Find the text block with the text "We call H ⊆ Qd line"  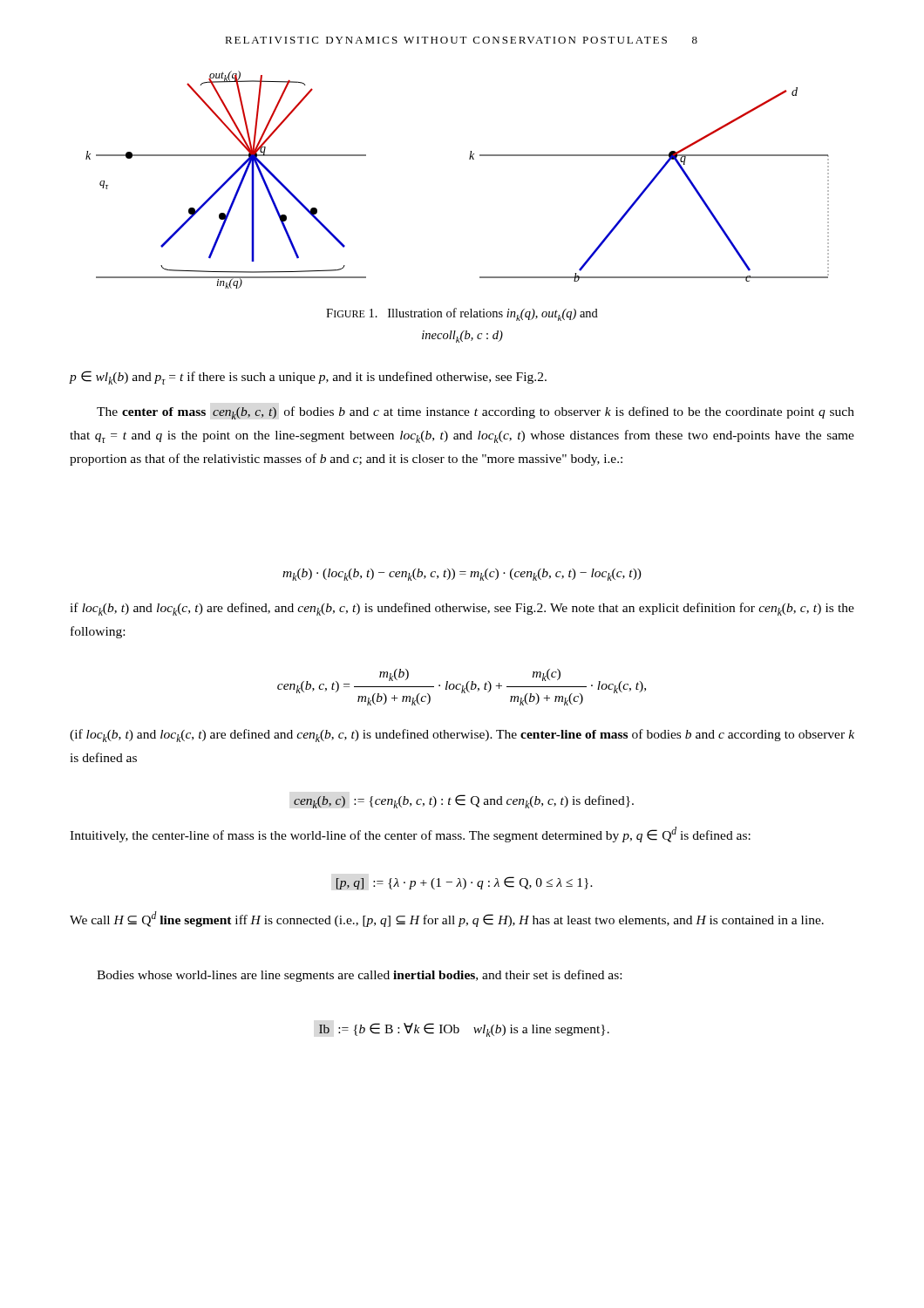click(x=447, y=919)
